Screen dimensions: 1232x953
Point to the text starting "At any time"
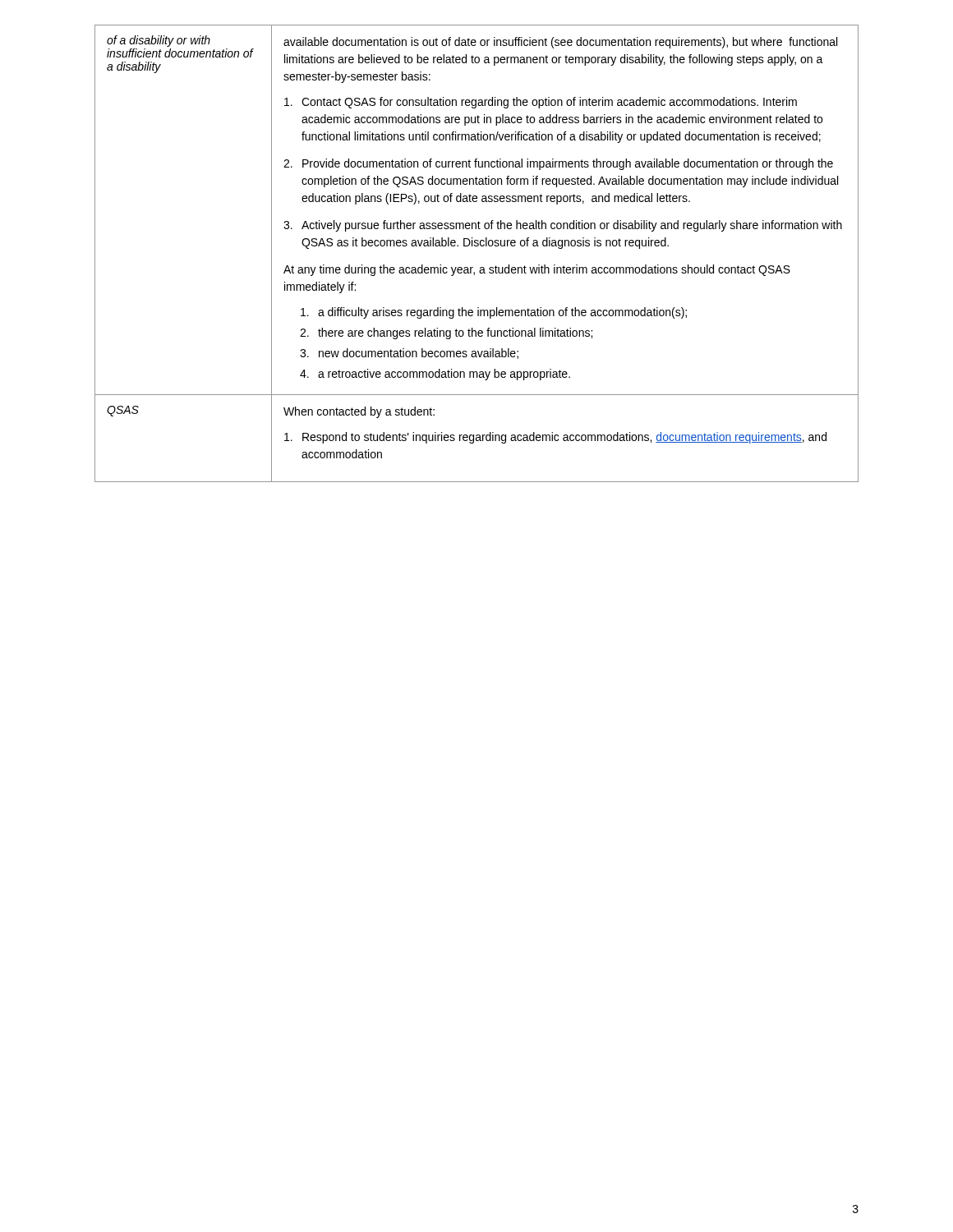pos(565,278)
